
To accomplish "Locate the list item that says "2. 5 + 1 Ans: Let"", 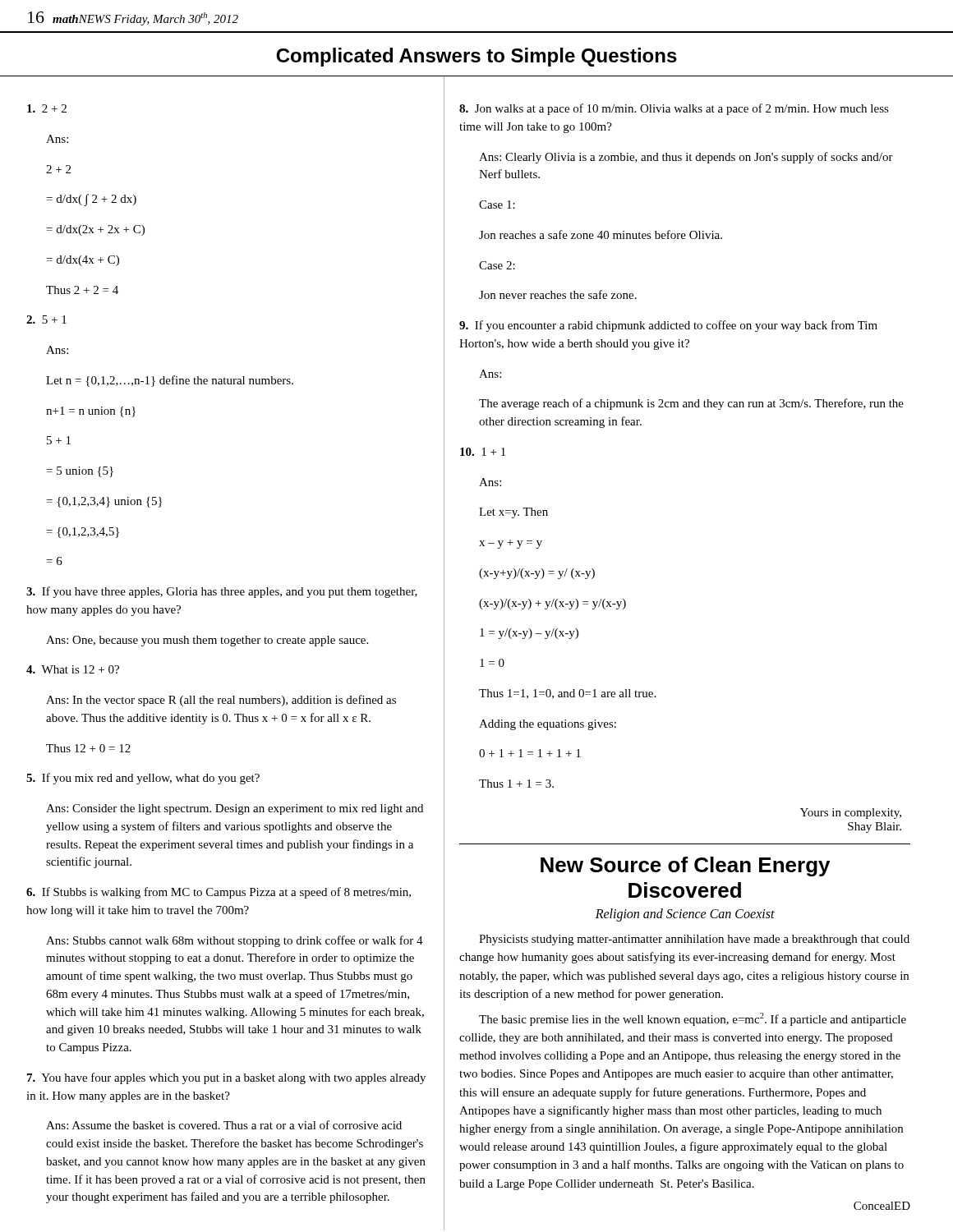I will coord(46,319).
